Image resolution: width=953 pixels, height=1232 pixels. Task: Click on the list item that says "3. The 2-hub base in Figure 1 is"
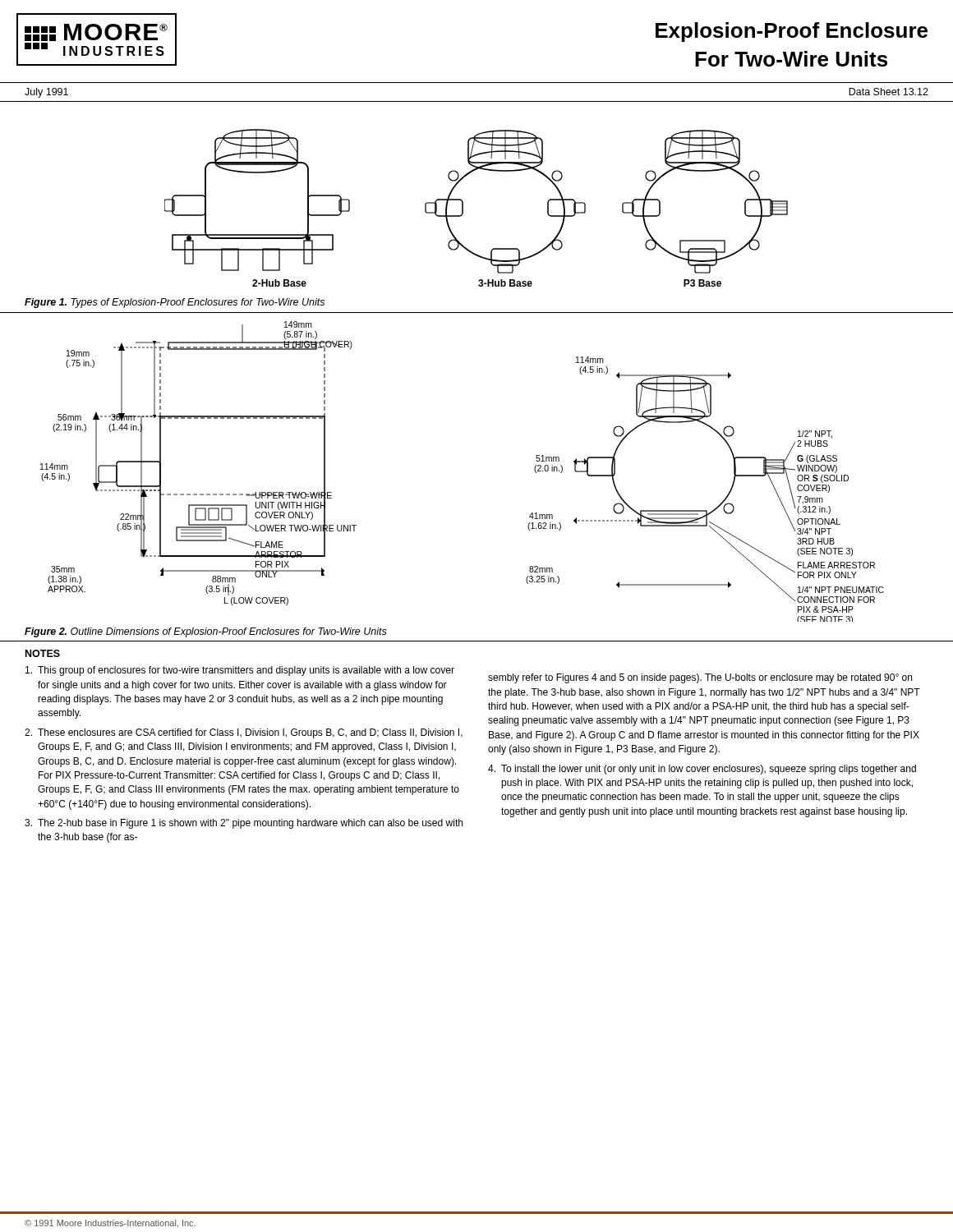point(245,831)
